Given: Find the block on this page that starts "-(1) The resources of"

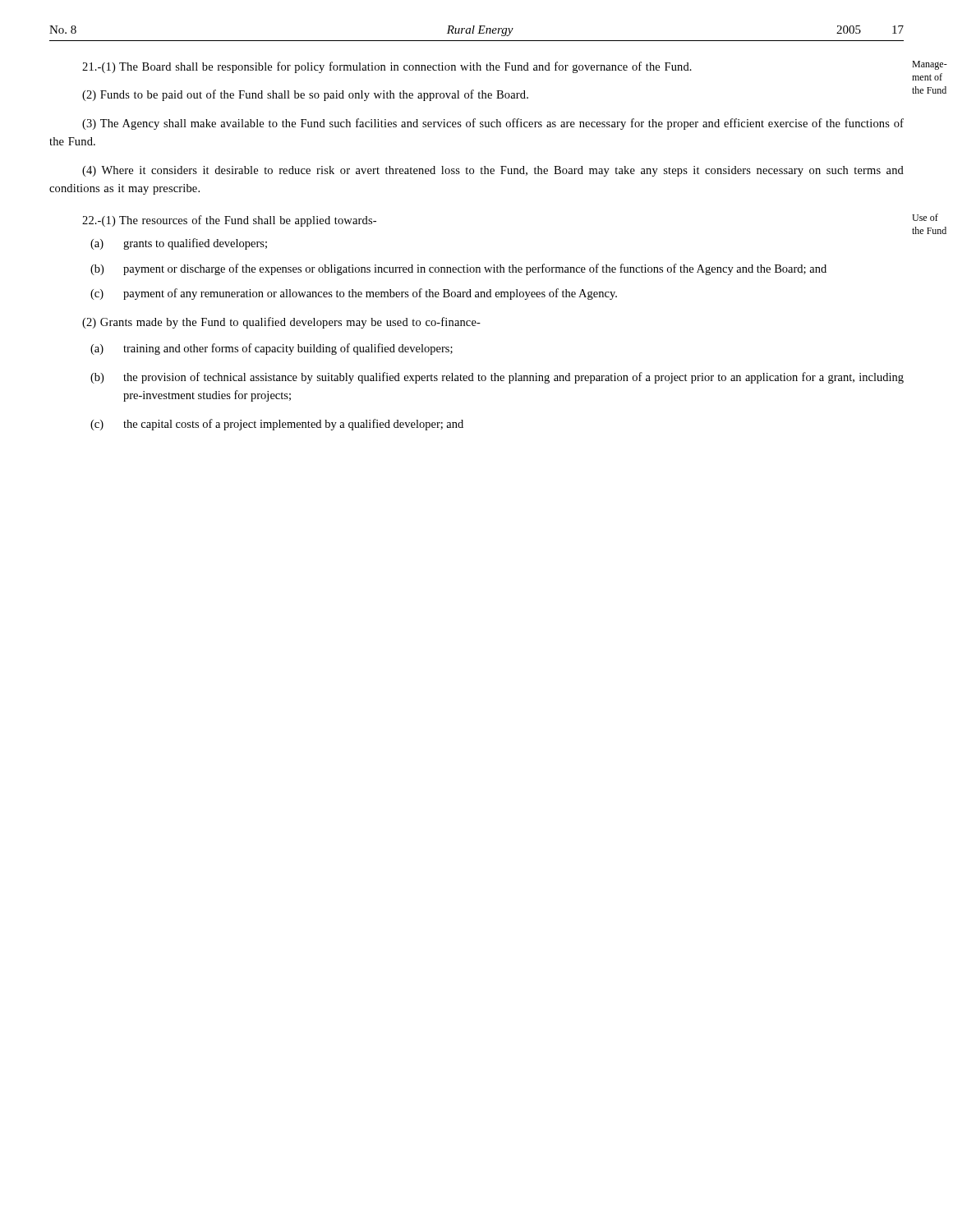Looking at the screenshot, I should (229, 221).
